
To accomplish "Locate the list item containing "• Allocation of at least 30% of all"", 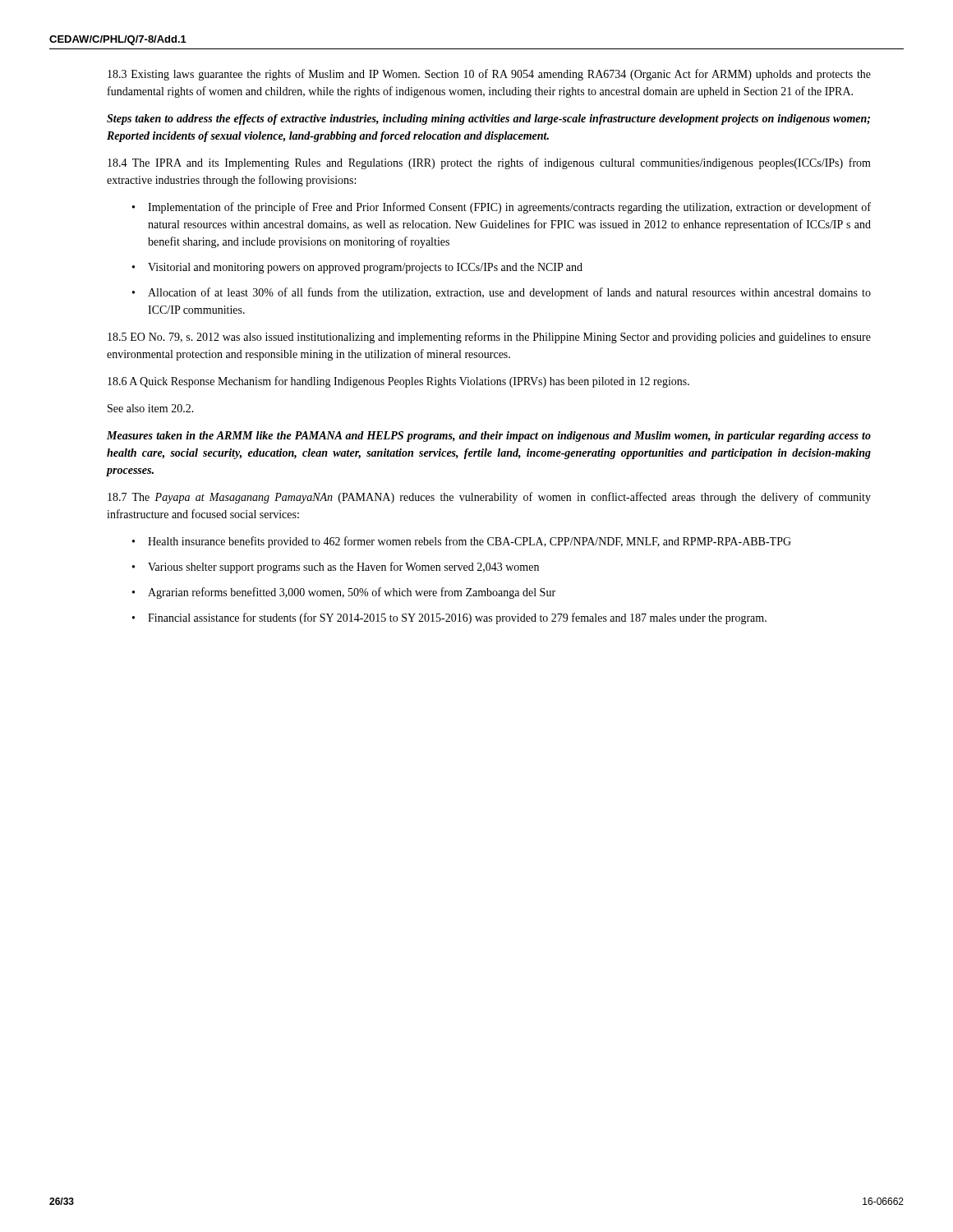I will [501, 301].
